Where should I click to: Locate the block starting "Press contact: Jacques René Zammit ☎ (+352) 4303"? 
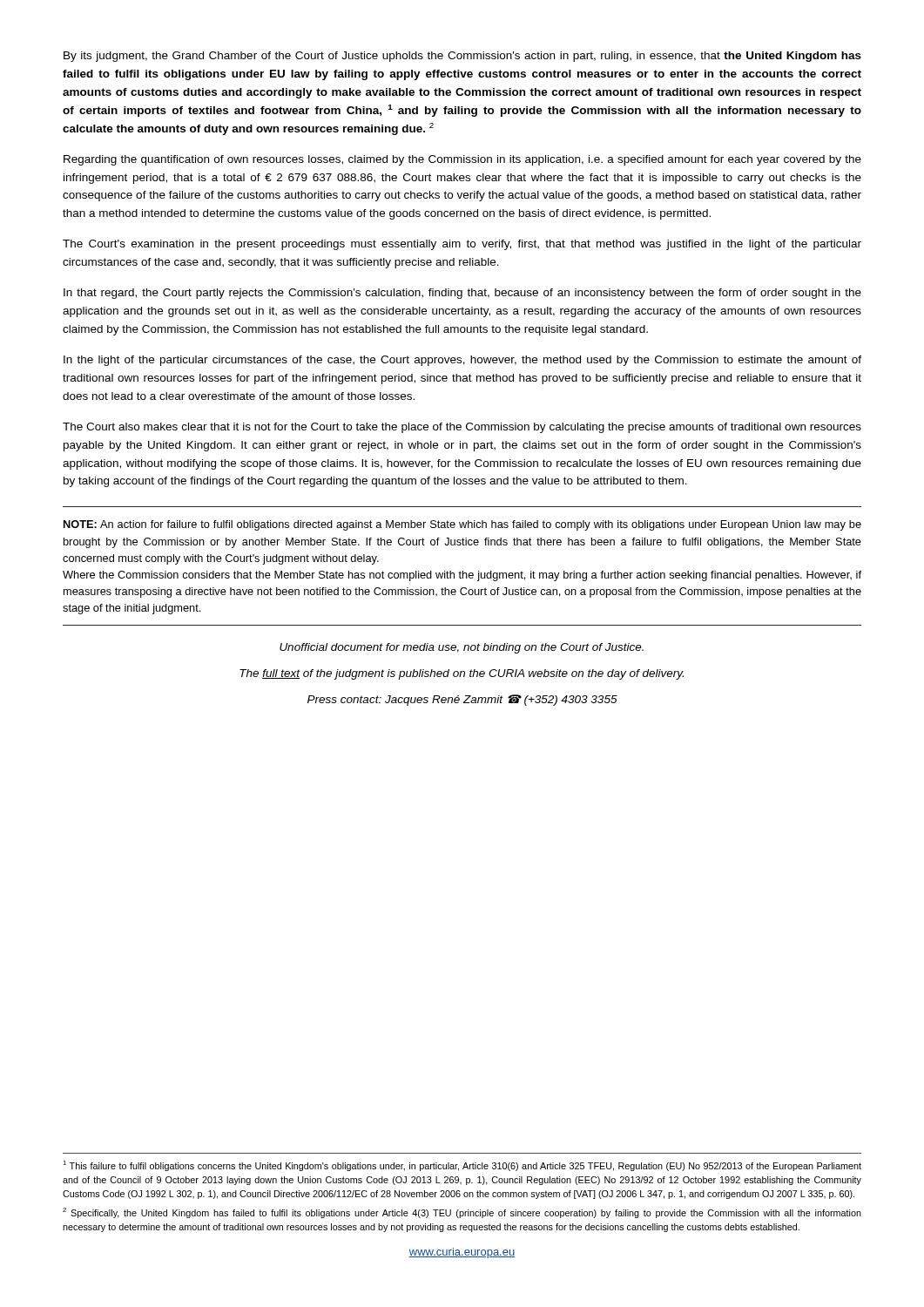pos(462,699)
